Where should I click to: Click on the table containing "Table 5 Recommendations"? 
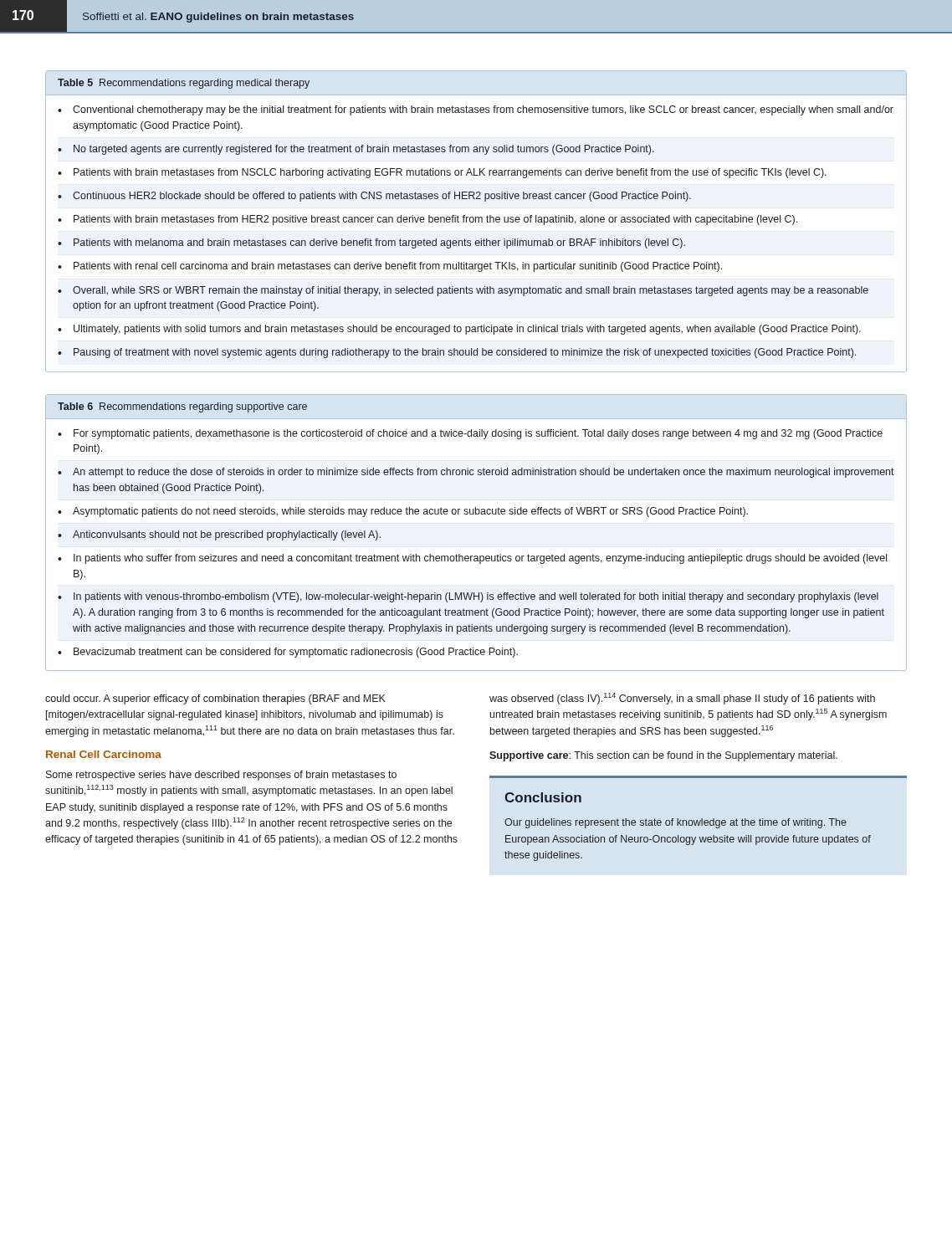[476, 221]
